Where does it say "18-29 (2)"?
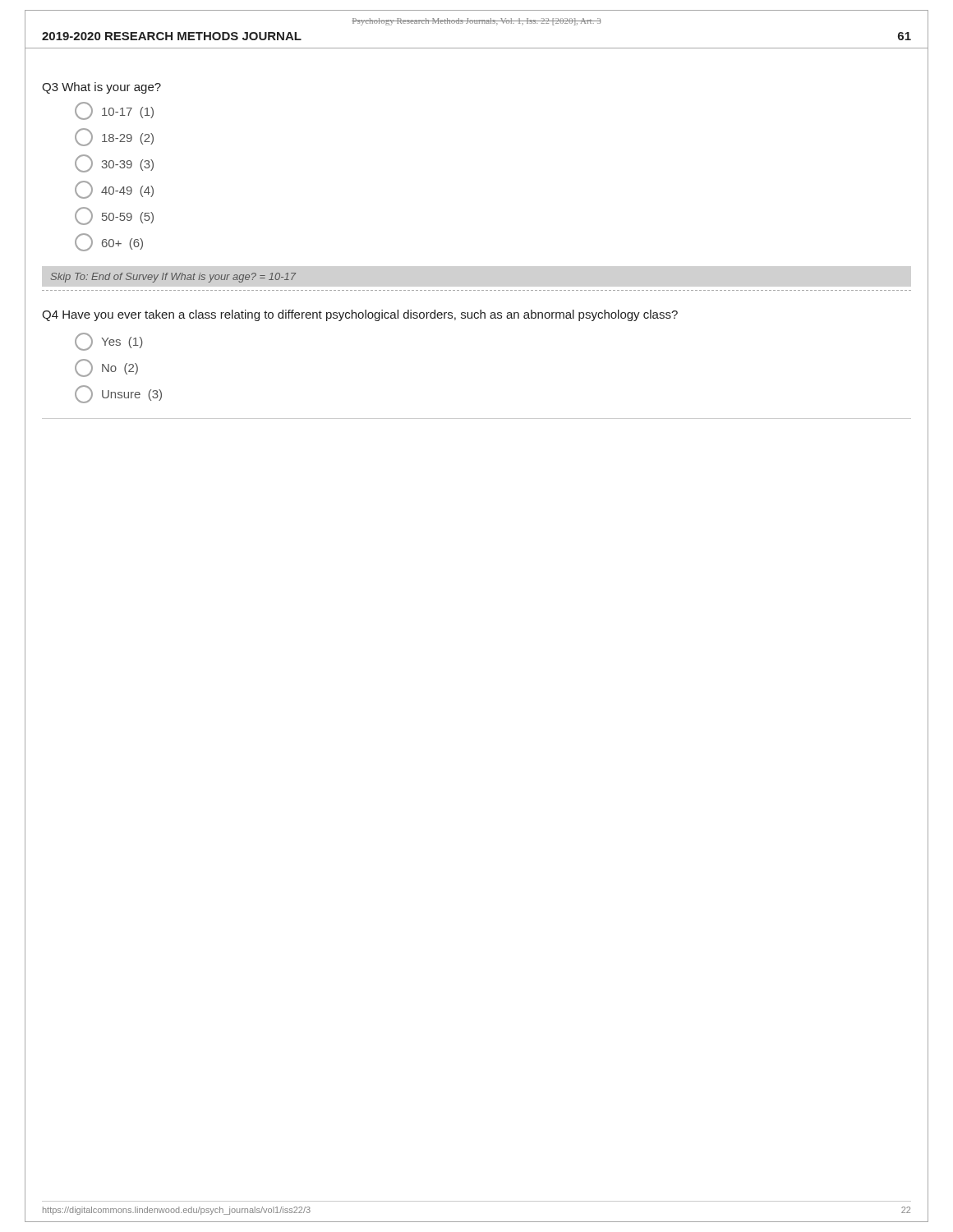Screen dimensions: 1232x953 (x=115, y=137)
